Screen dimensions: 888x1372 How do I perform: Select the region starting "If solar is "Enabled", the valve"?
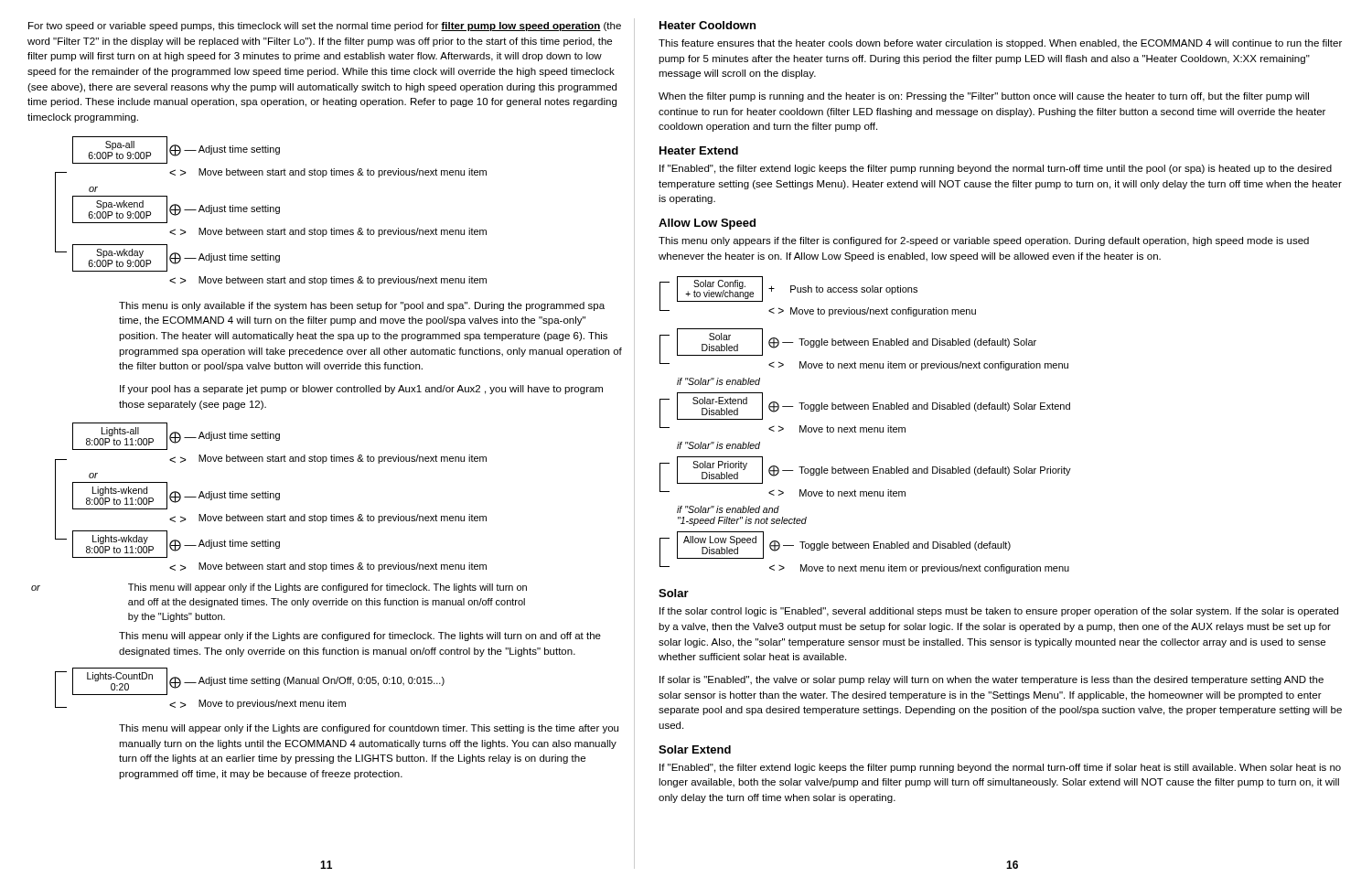coord(1000,702)
